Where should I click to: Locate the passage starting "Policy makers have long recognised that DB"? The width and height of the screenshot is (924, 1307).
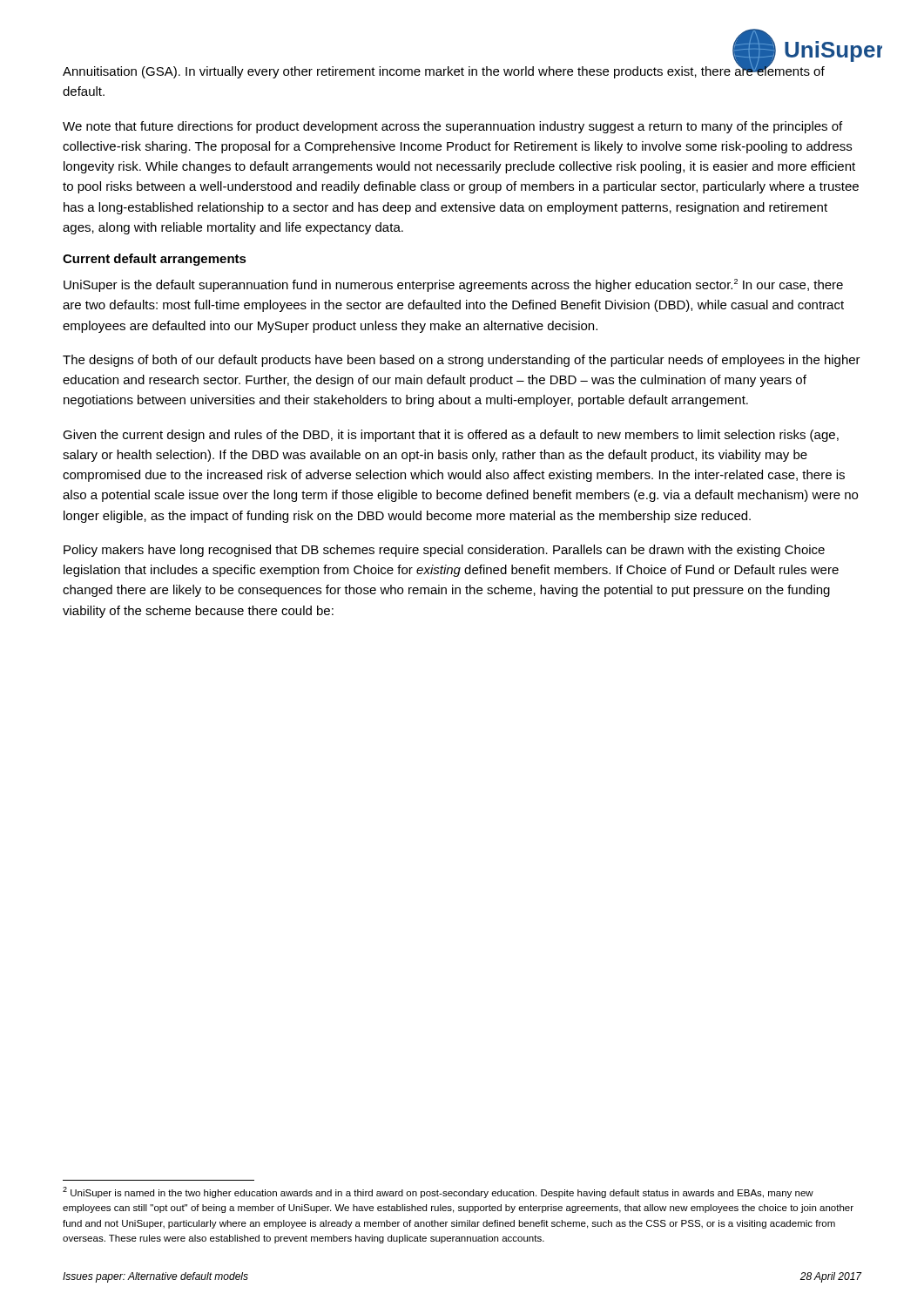(451, 580)
